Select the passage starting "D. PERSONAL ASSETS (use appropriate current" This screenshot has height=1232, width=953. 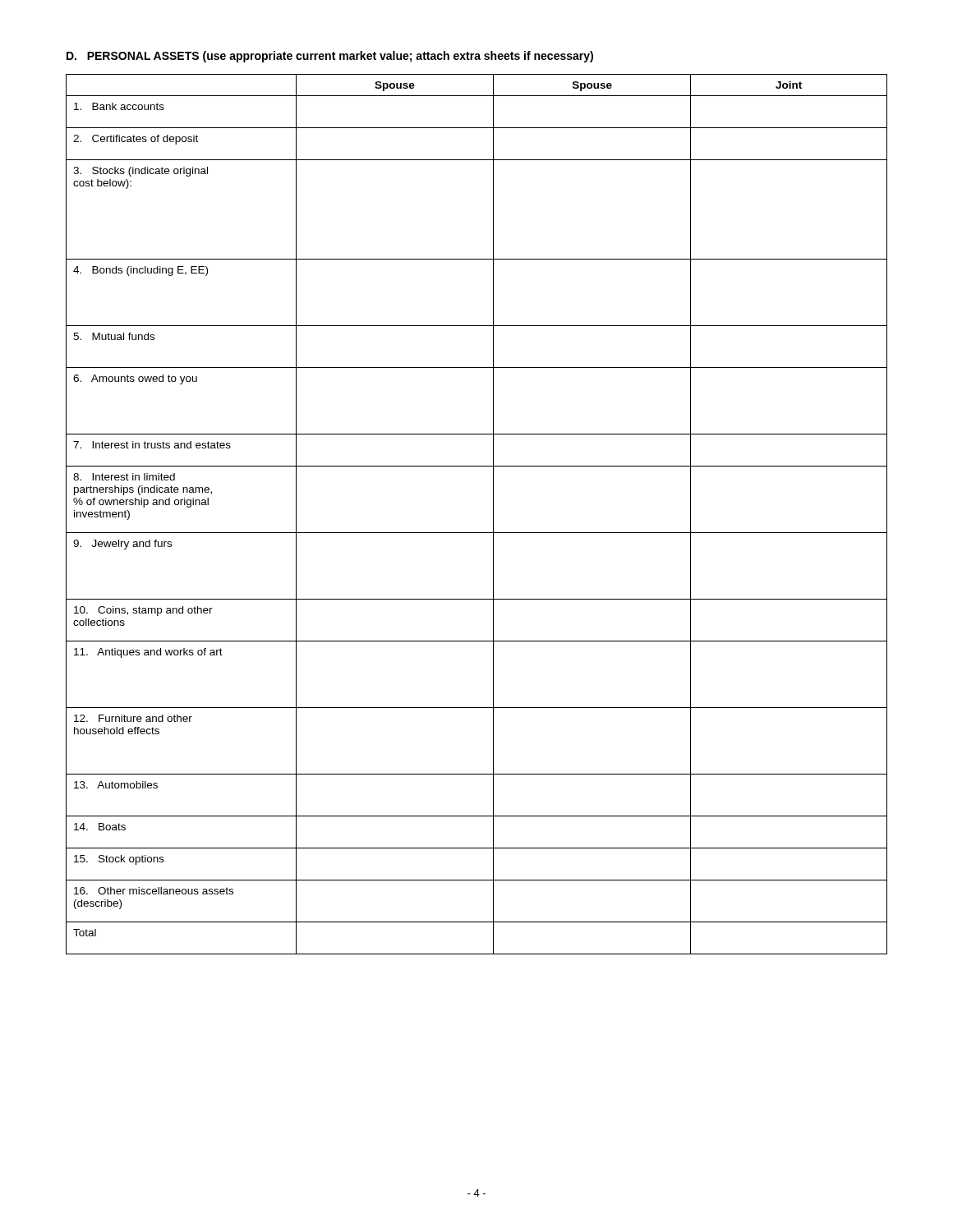point(330,56)
